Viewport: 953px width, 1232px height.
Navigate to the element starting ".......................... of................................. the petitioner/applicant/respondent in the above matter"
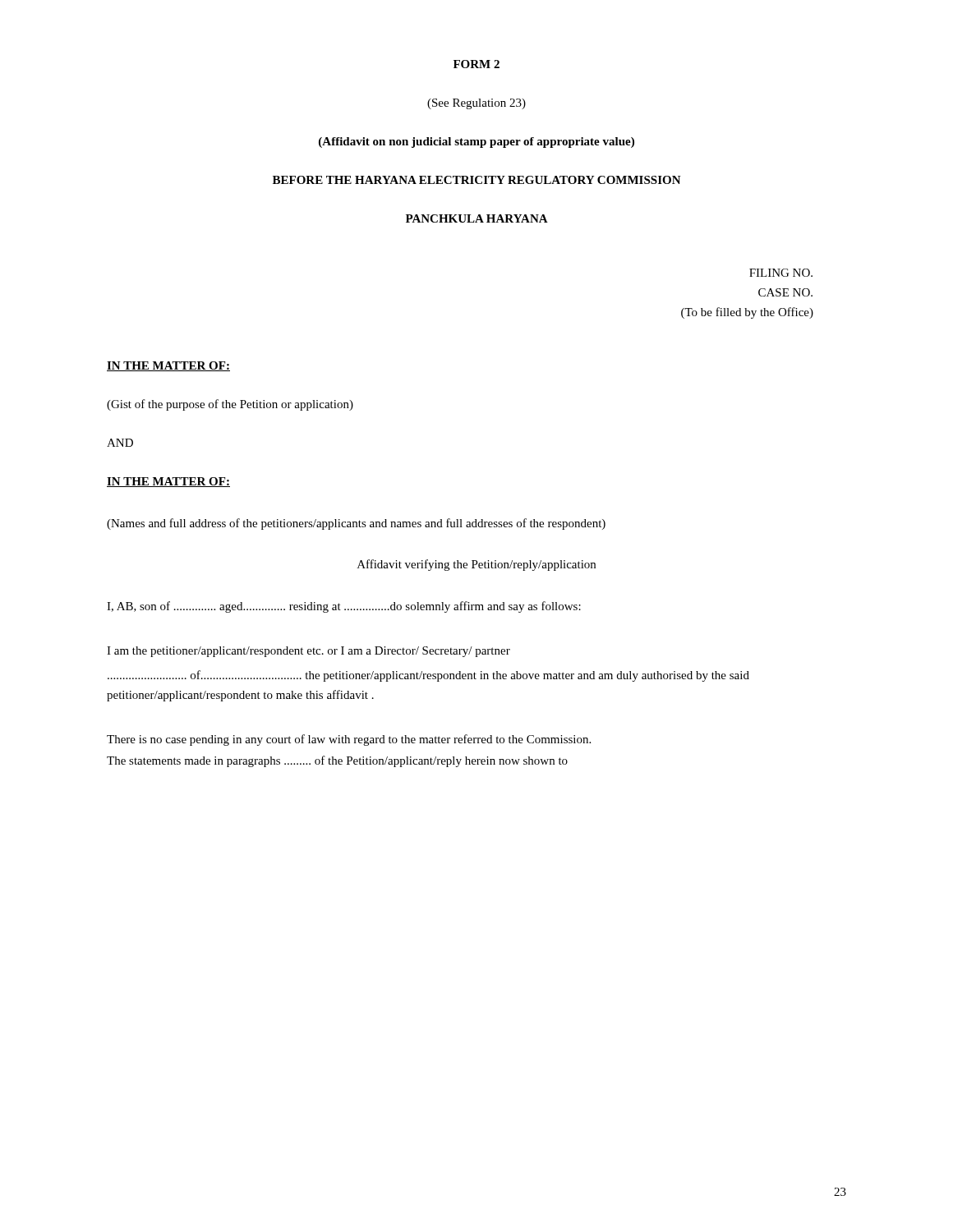(x=428, y=685)
